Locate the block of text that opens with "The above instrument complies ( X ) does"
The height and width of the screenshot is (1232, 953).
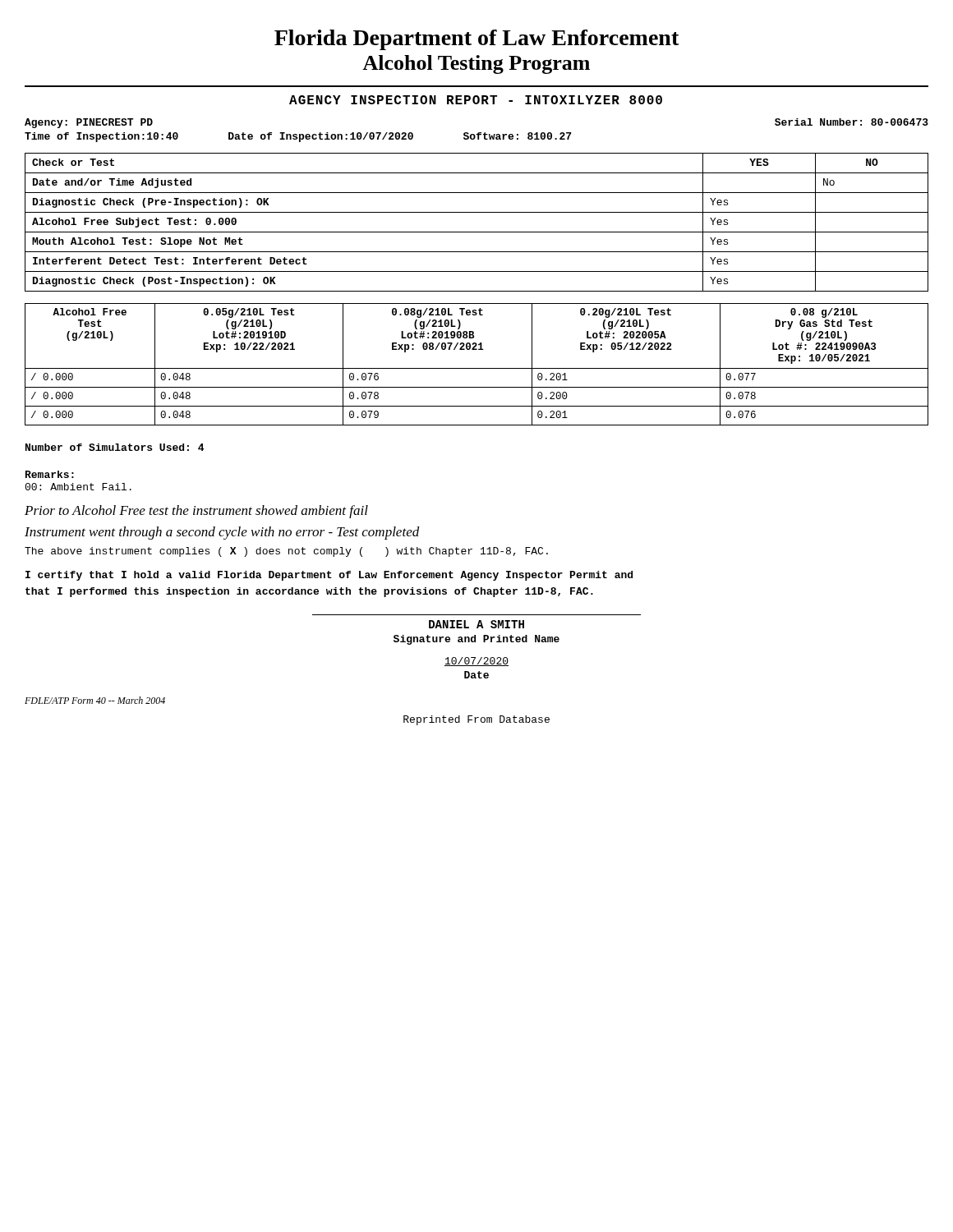(x=287, y=552)
